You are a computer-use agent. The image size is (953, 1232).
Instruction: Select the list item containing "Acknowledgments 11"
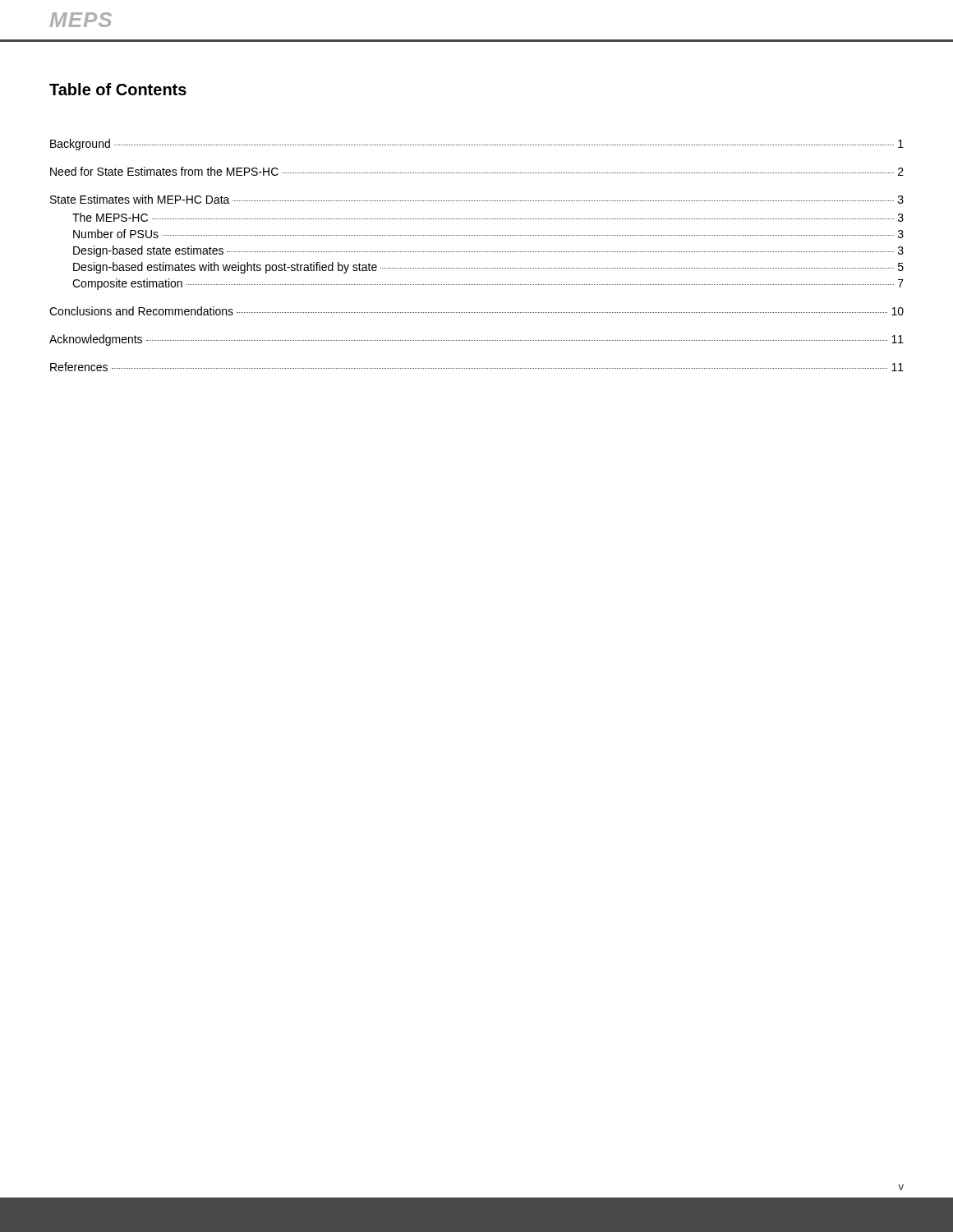point(476,339)
